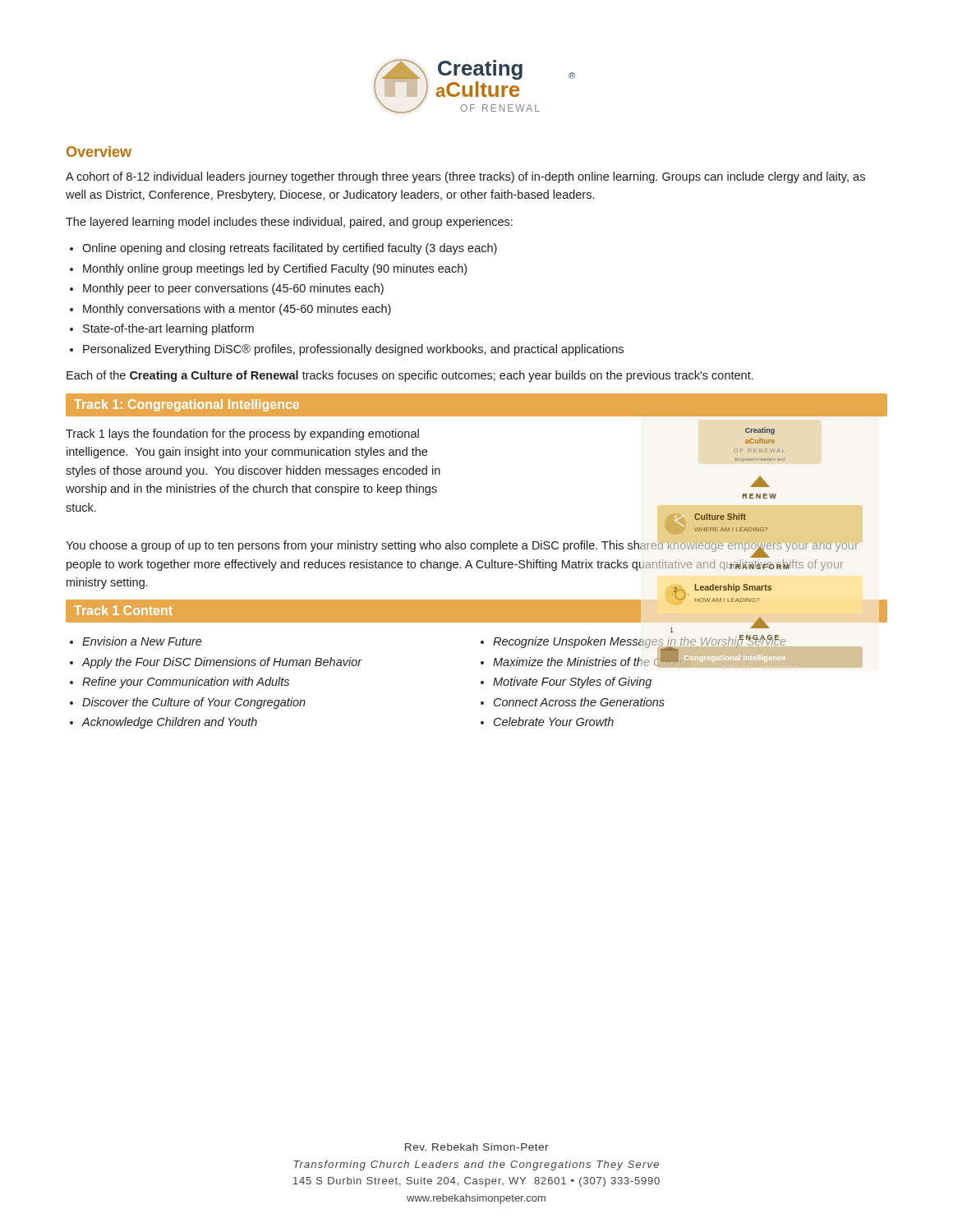Viewport: 953px width, 1232px height.
Task: Locate the list item with the text "Apply the Four DiSC Dimensions of Human"
Action: [x=222, y=662]
